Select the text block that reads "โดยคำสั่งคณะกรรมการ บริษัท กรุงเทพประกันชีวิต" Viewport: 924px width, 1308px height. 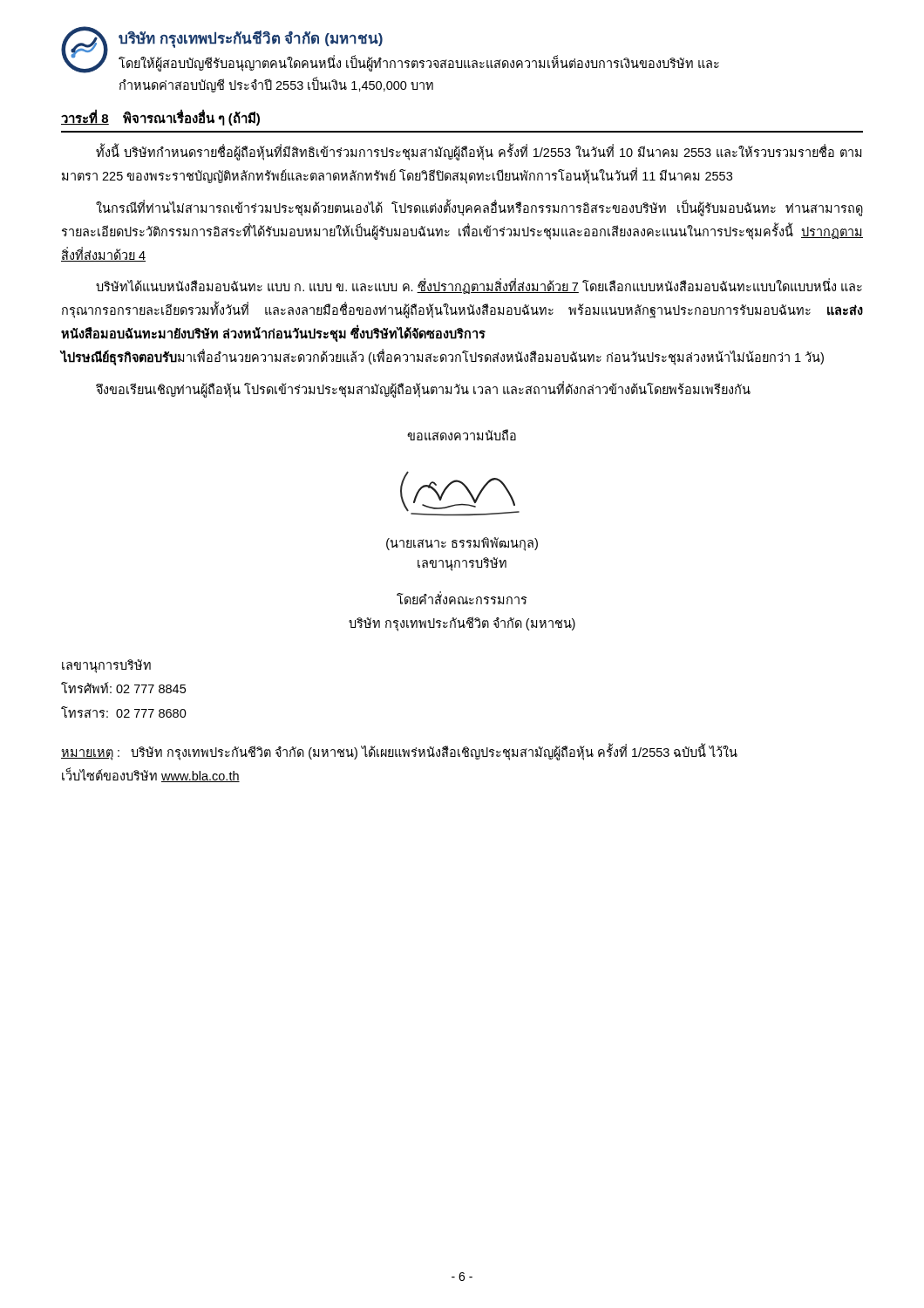(x=462, y=612)
